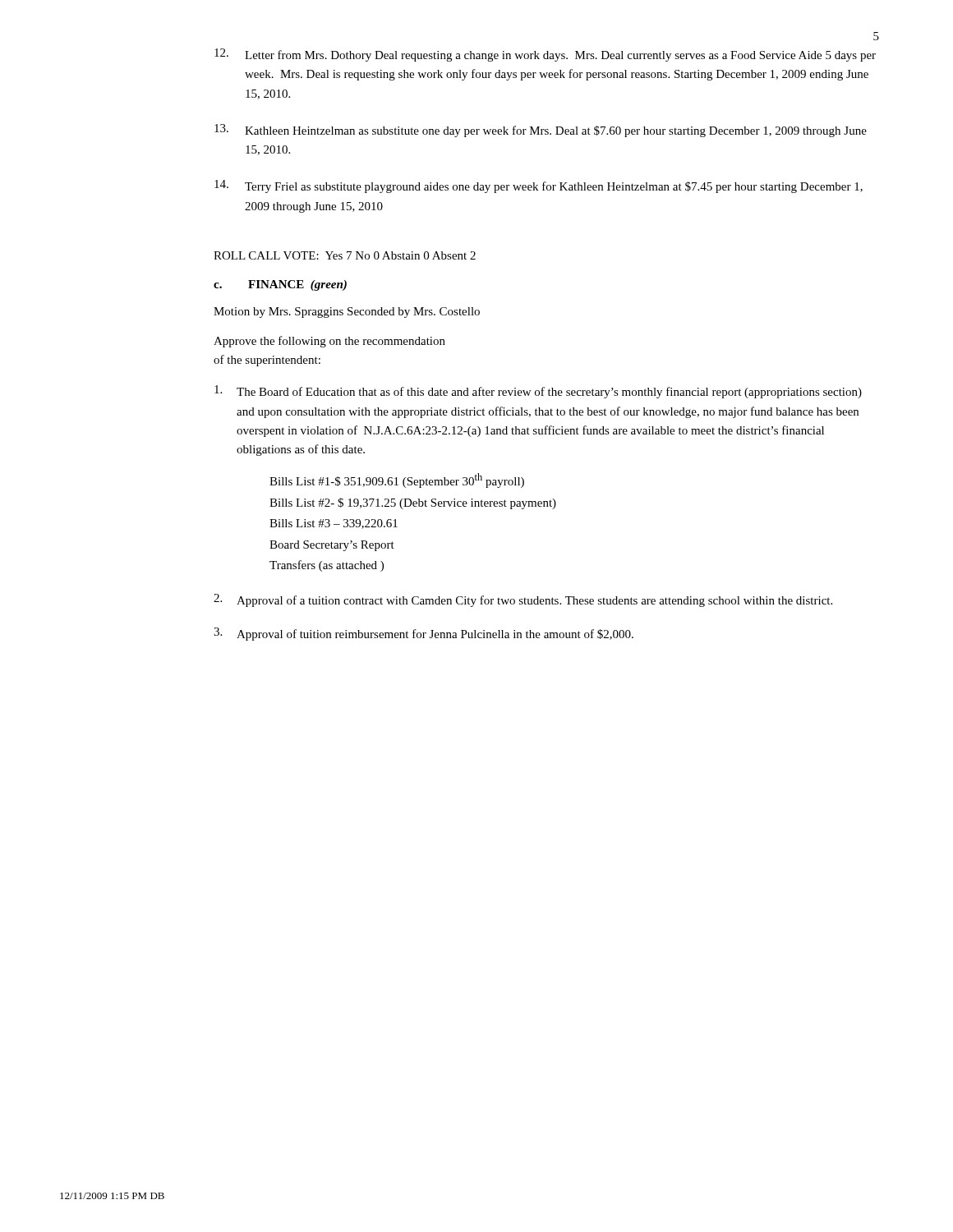The height and width of the screenshot is (1232, 953).
Task: Find the text starting "Approve the following on the recommendation of"
Action: [x=329, y=350]
